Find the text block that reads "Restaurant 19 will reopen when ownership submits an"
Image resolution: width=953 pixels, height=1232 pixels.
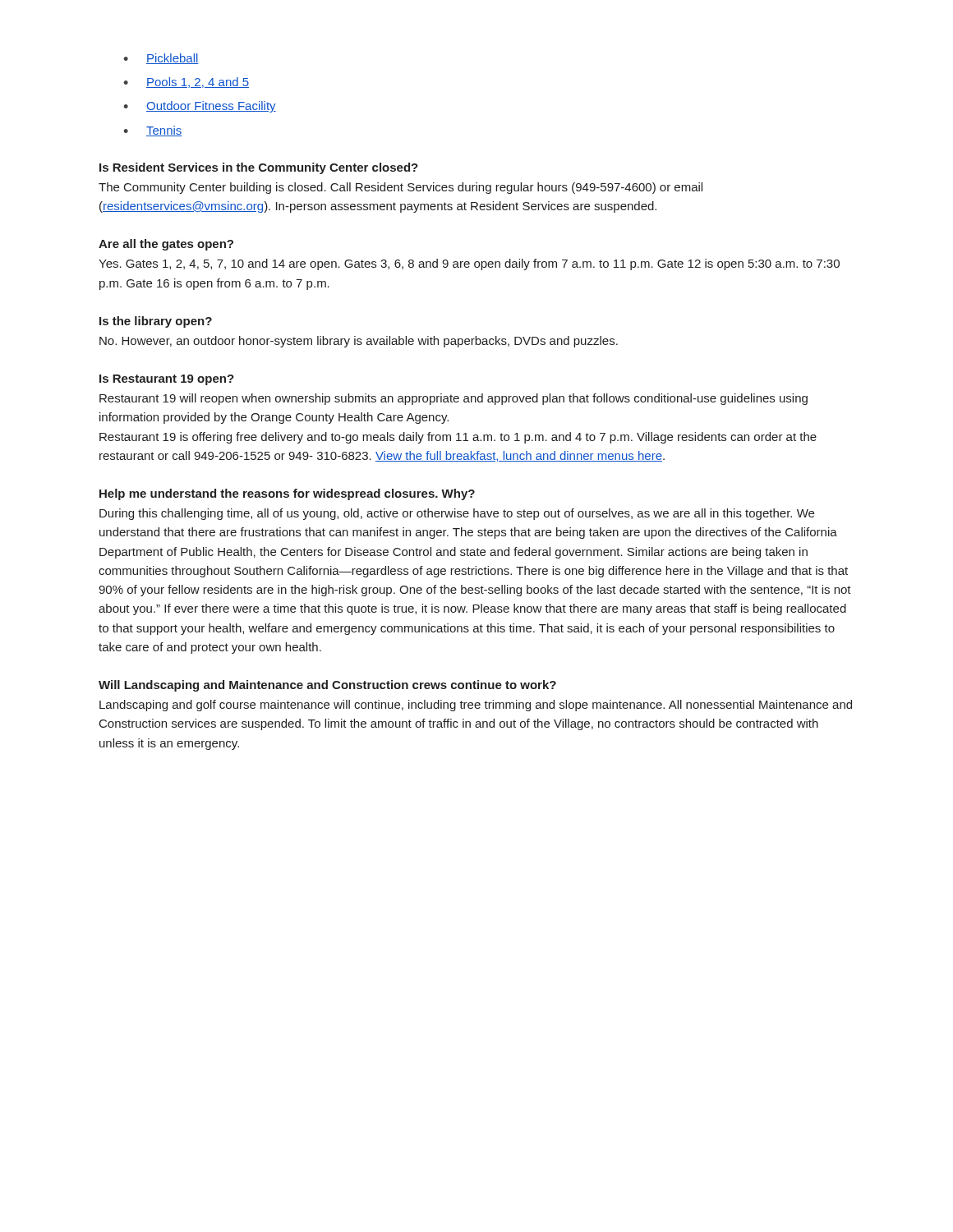(458, 427)
